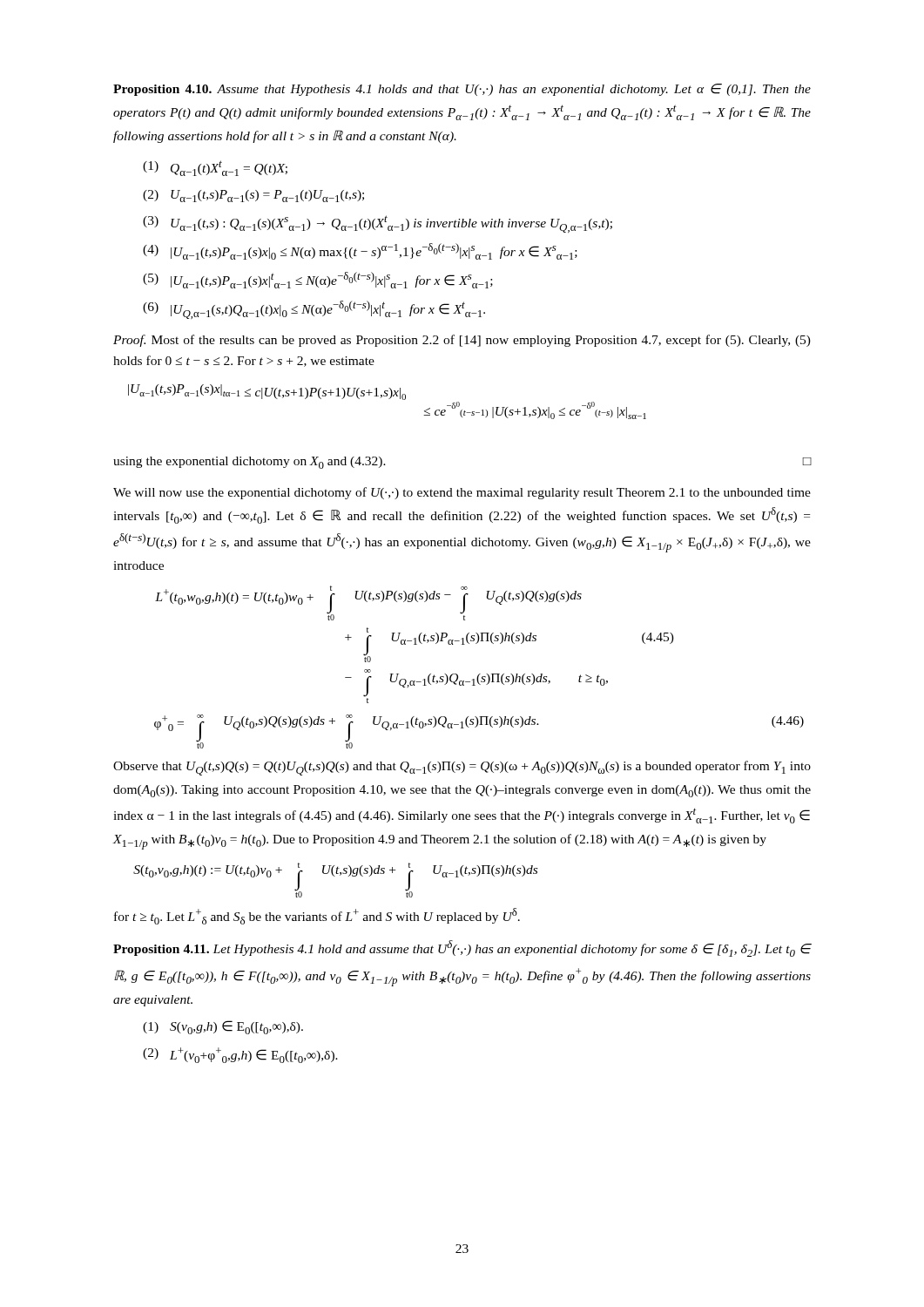Where is the passage that starts "using the exponential"?
The image size is (924, 1307).
coord(250,462)
